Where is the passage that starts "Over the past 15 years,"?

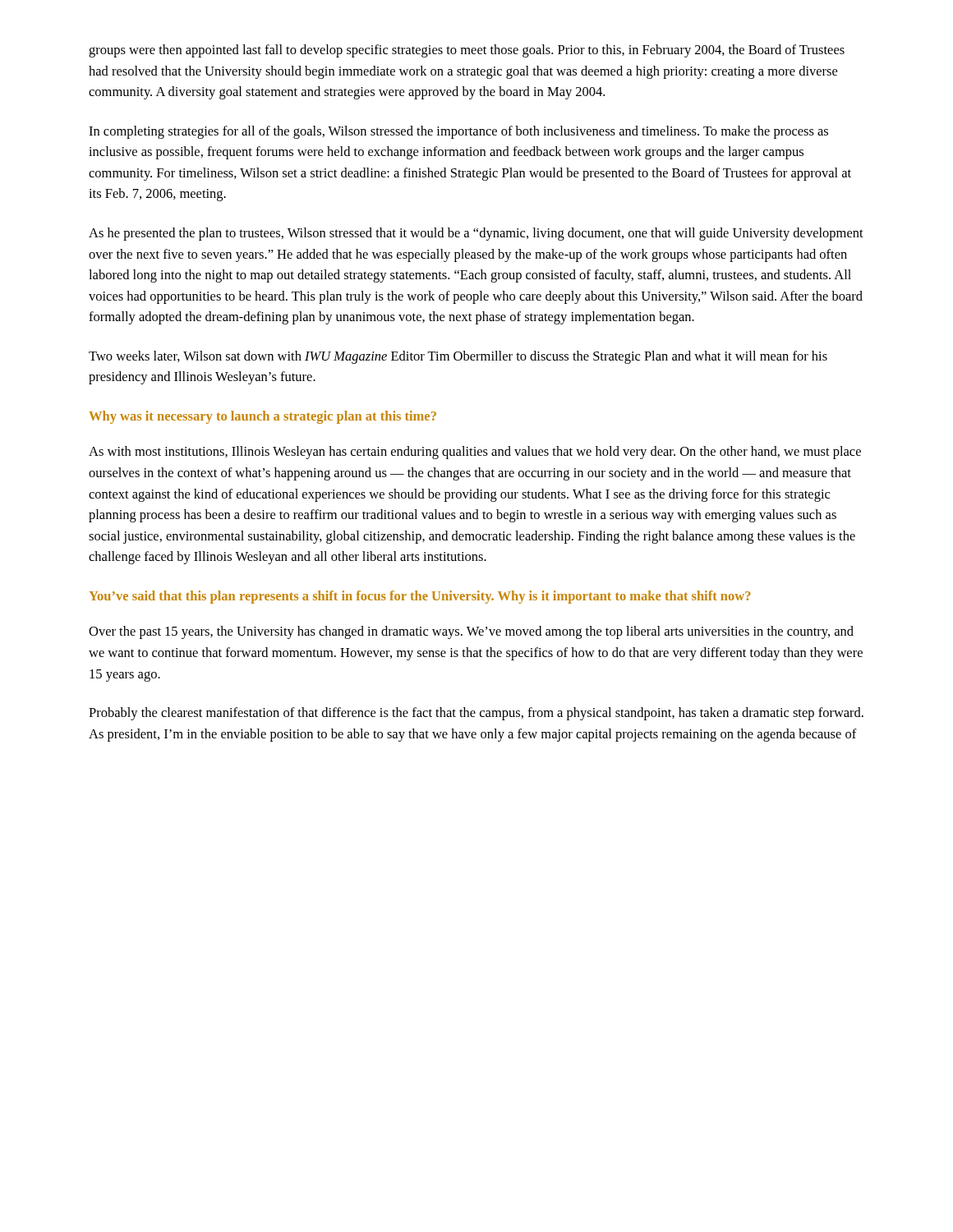tap(476, 652)
